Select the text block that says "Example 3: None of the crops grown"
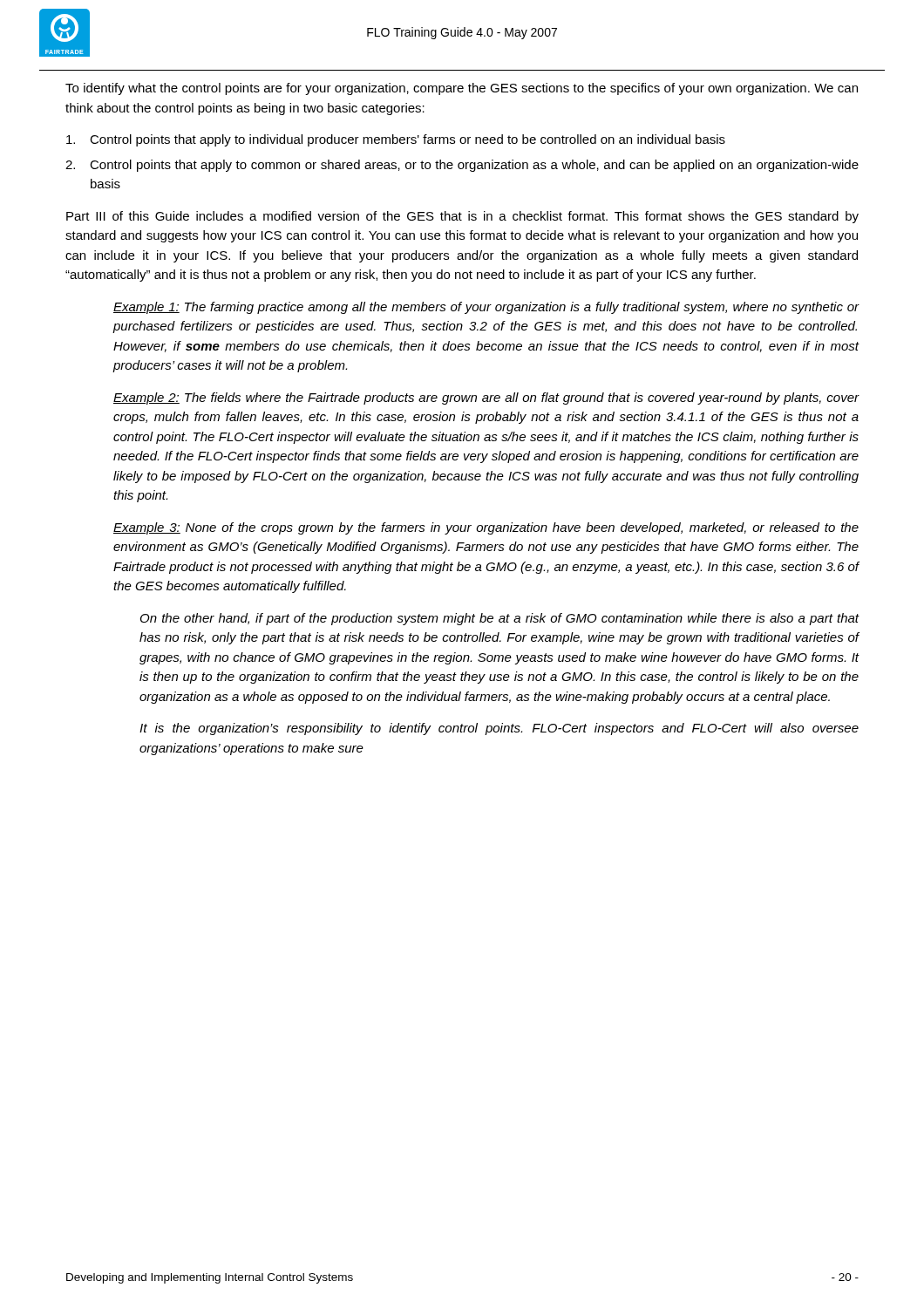Image resolution: width=924 pixels, height=1308 pixels. pos(486,556)
